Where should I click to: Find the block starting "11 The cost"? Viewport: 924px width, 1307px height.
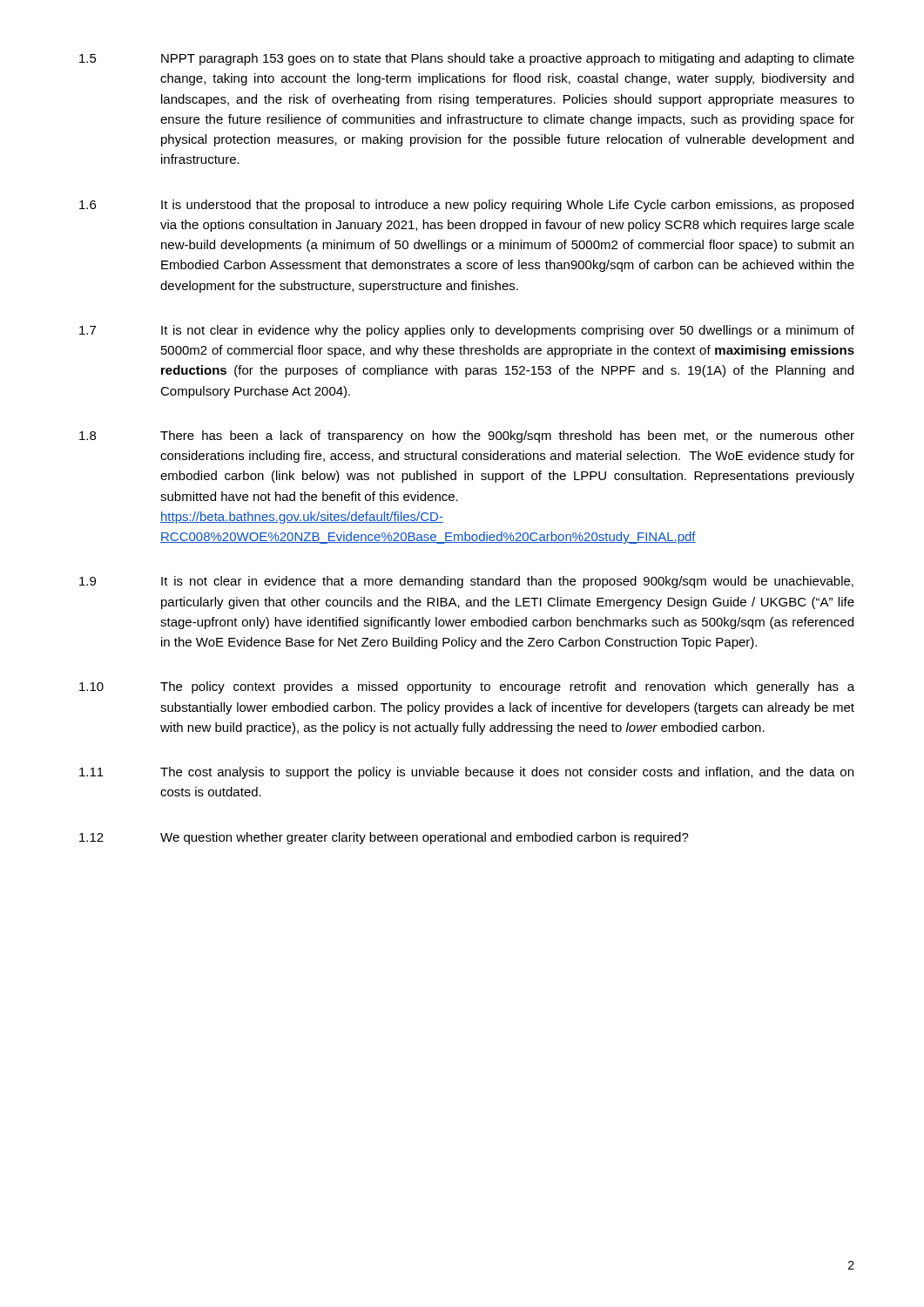coord(466,782)
